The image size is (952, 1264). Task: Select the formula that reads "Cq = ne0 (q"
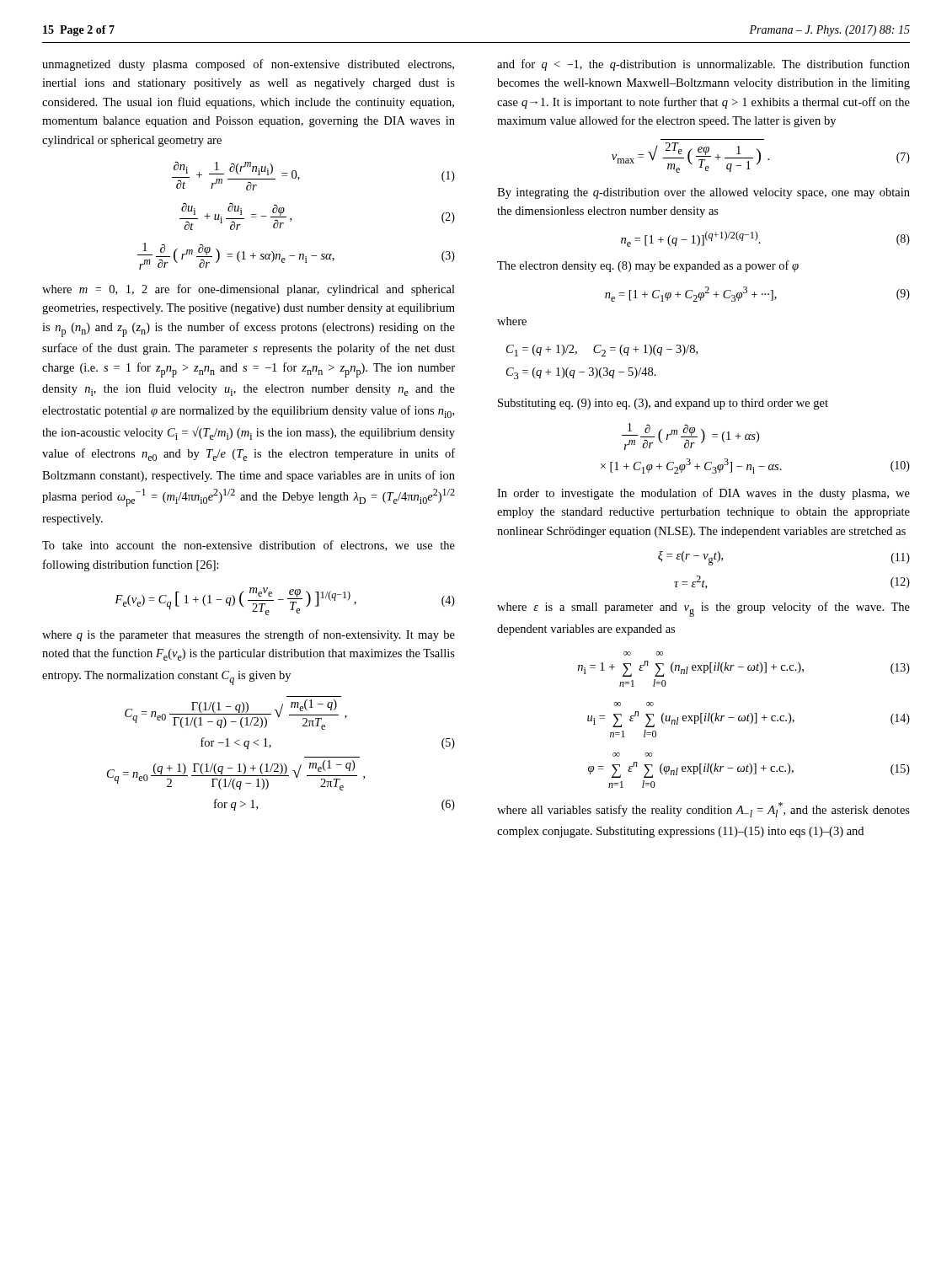[249, 784]
